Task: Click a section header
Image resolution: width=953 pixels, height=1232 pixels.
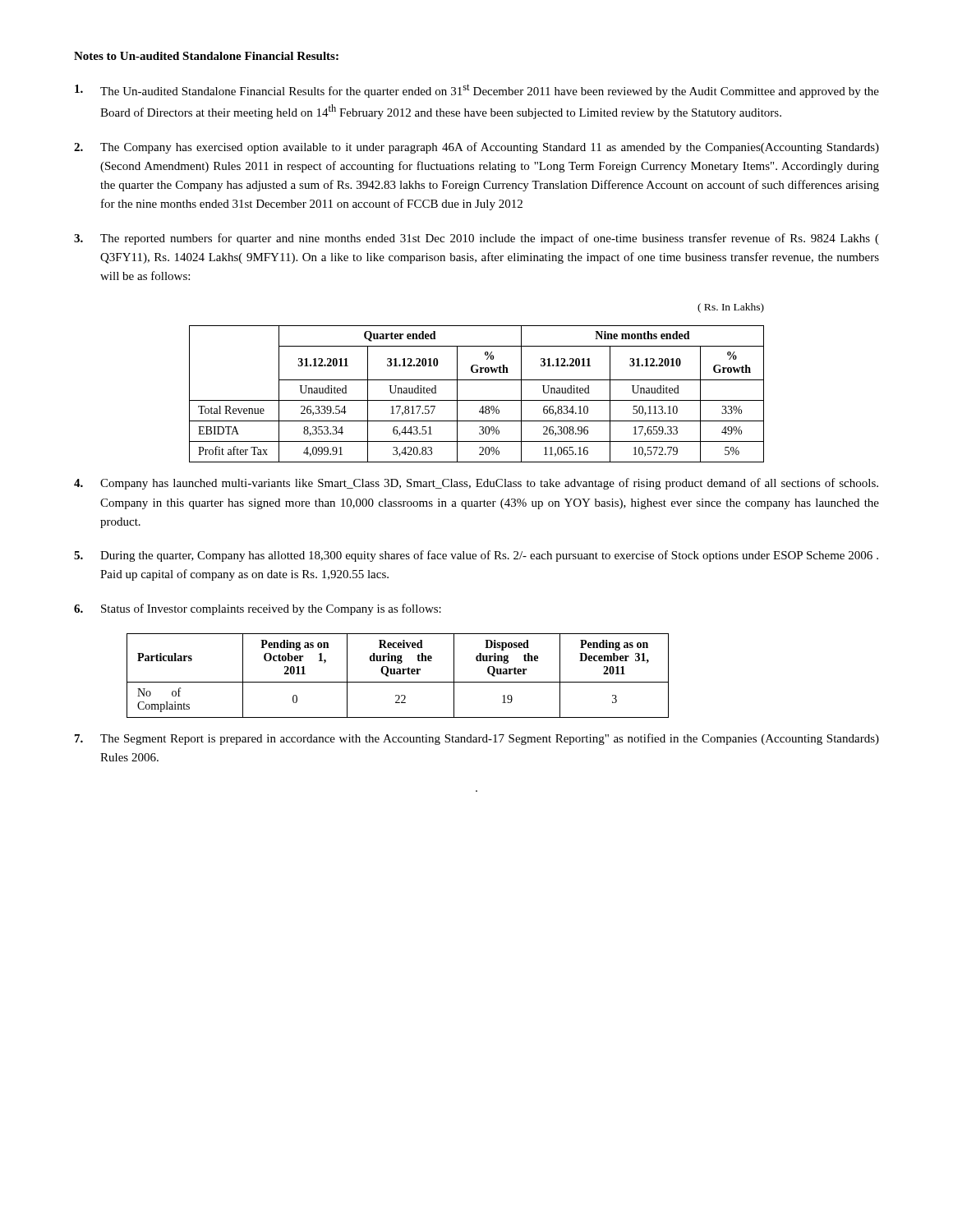Action: (x=207, y=56)
